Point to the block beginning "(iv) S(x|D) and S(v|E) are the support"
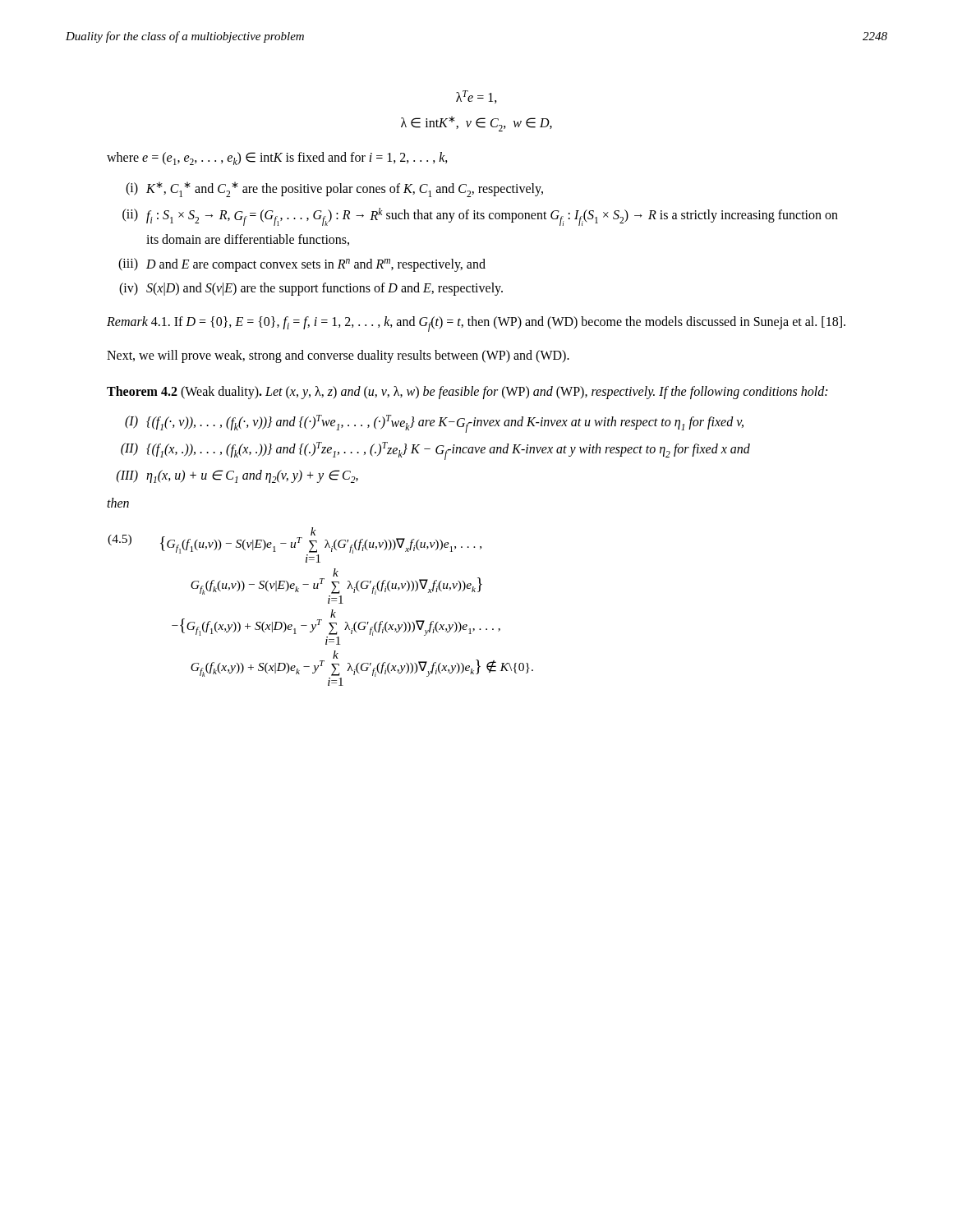The height and width of the screenshot is (1232, 953). [x=476, y=288]
